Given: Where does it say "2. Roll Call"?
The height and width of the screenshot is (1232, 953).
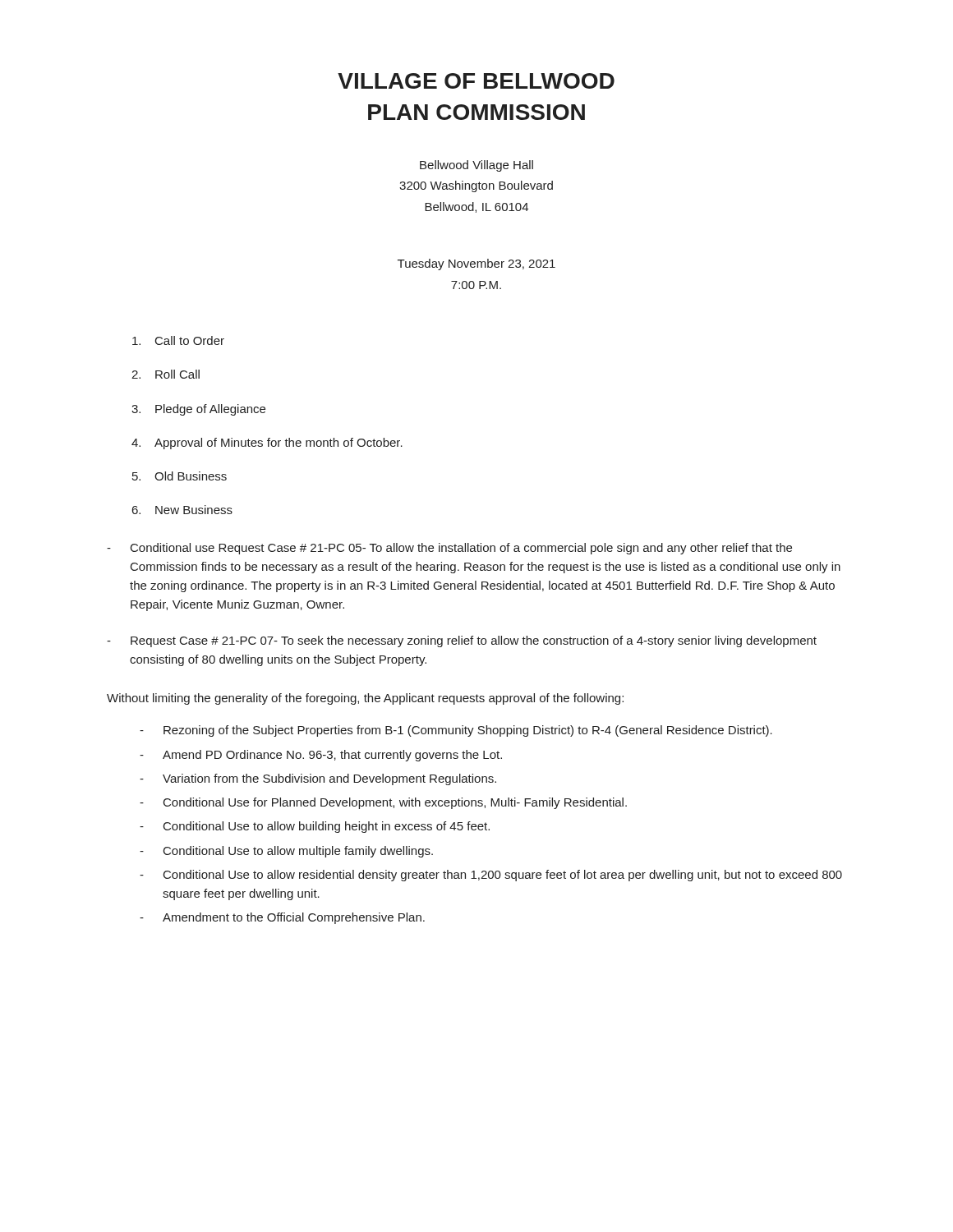Looking at the screenshot, I should [x=166, y=374].
